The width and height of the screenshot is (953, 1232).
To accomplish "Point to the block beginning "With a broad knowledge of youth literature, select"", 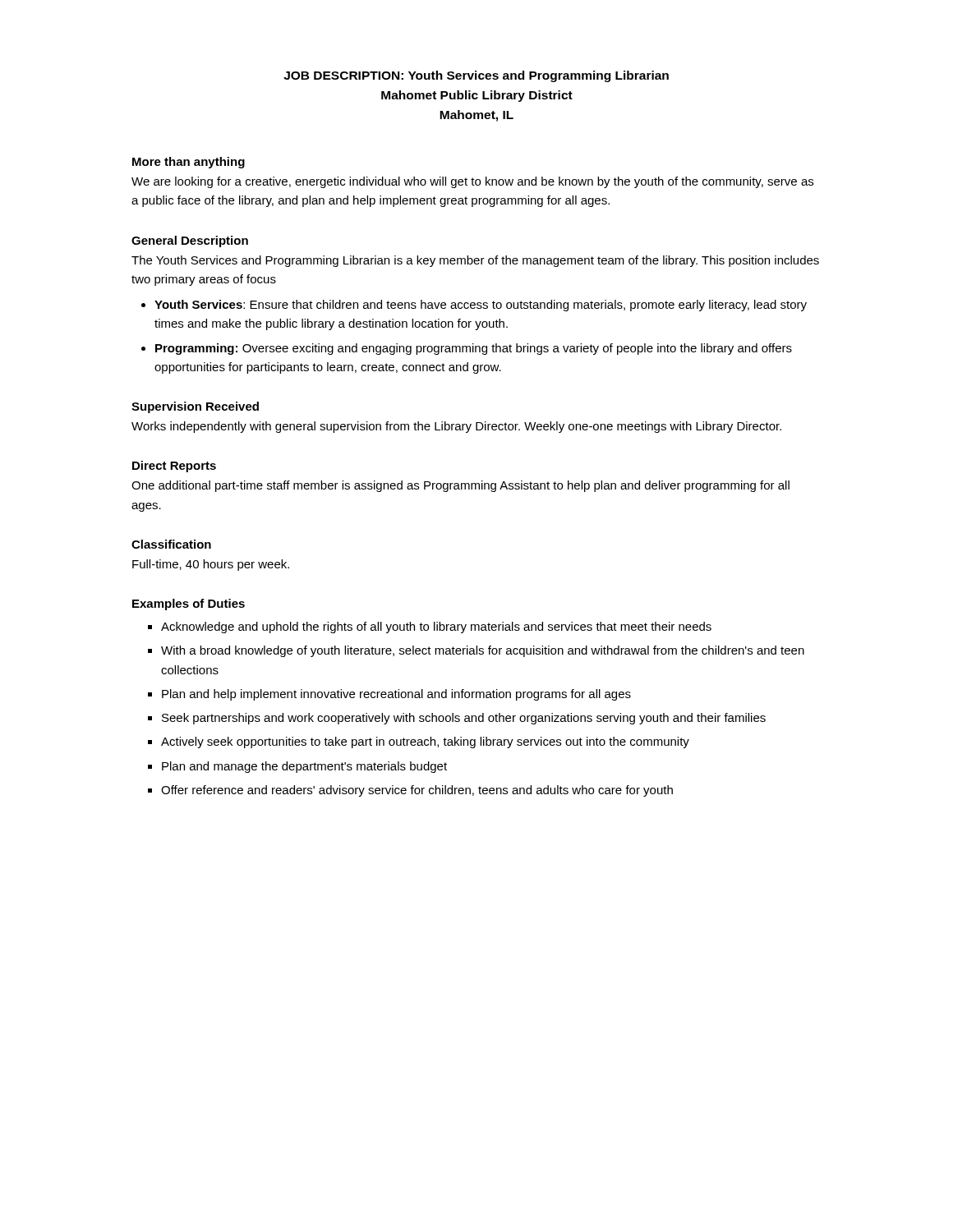I will pos(483,660).
